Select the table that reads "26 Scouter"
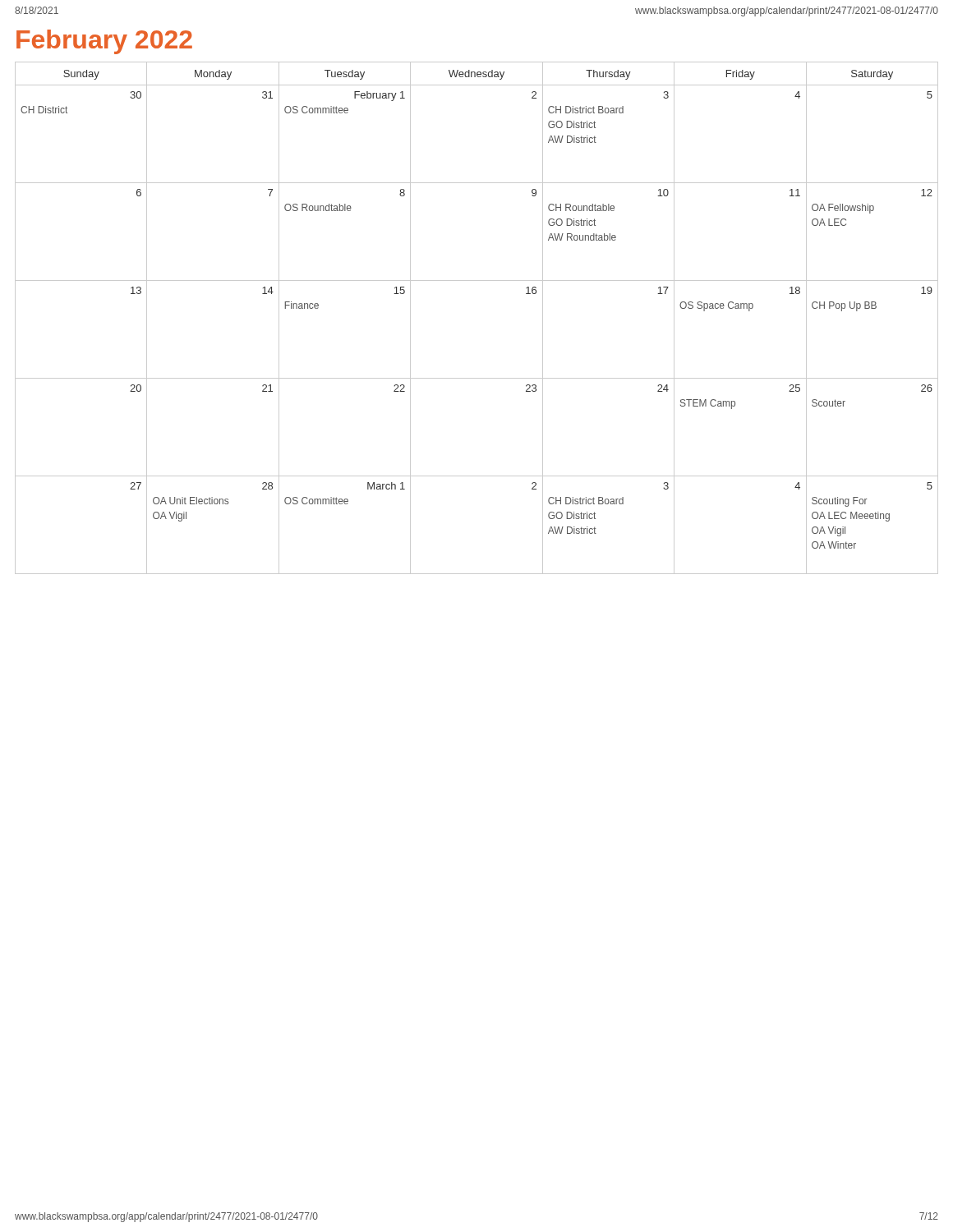953x1232 pixels. [x=476, y=318]
